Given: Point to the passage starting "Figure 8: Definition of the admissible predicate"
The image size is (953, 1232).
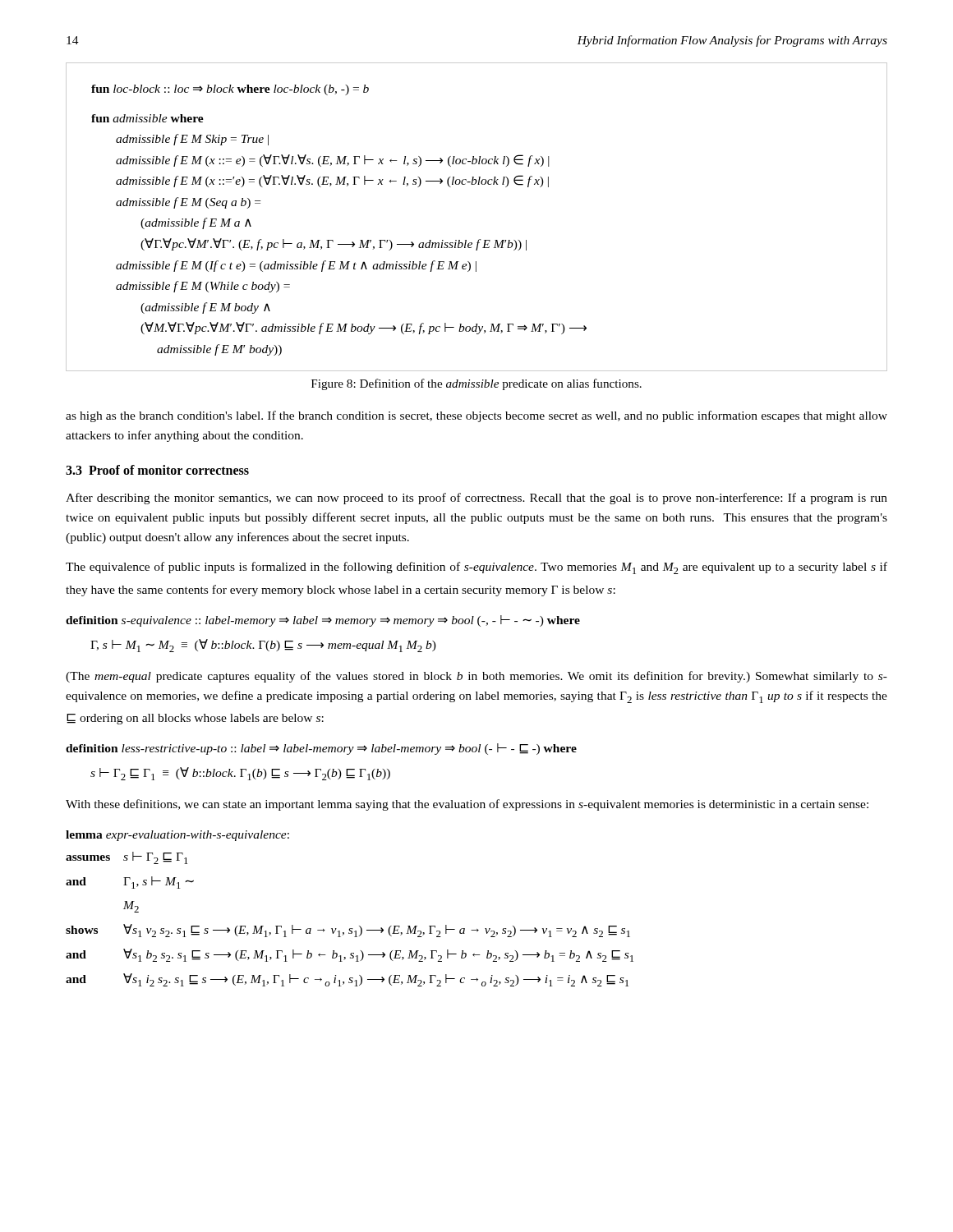Looking at the screenshot, I should pyautogui.click(x=476, y=383).
